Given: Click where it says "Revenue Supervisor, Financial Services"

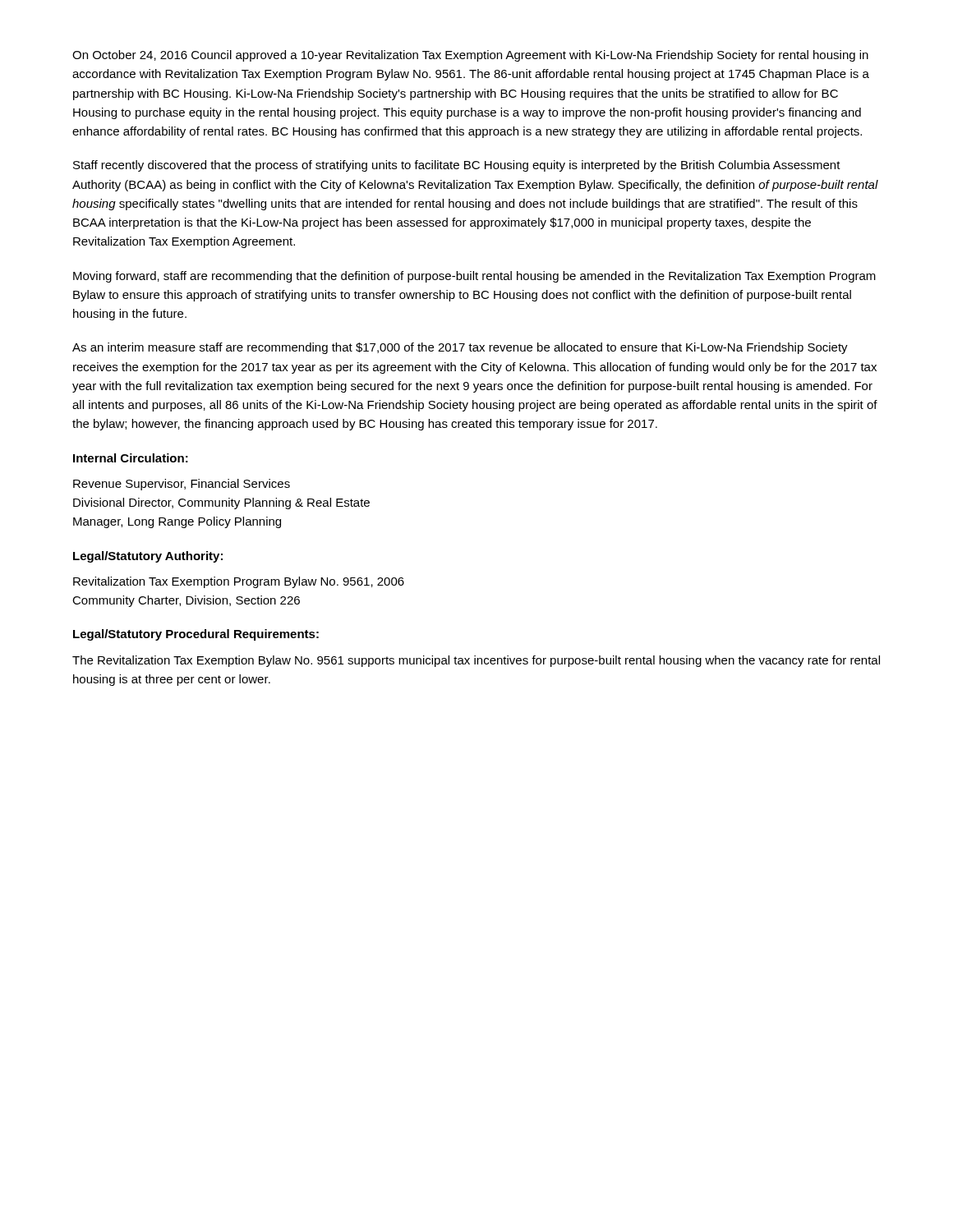Looking at the screenshot, I should [182, 485].
